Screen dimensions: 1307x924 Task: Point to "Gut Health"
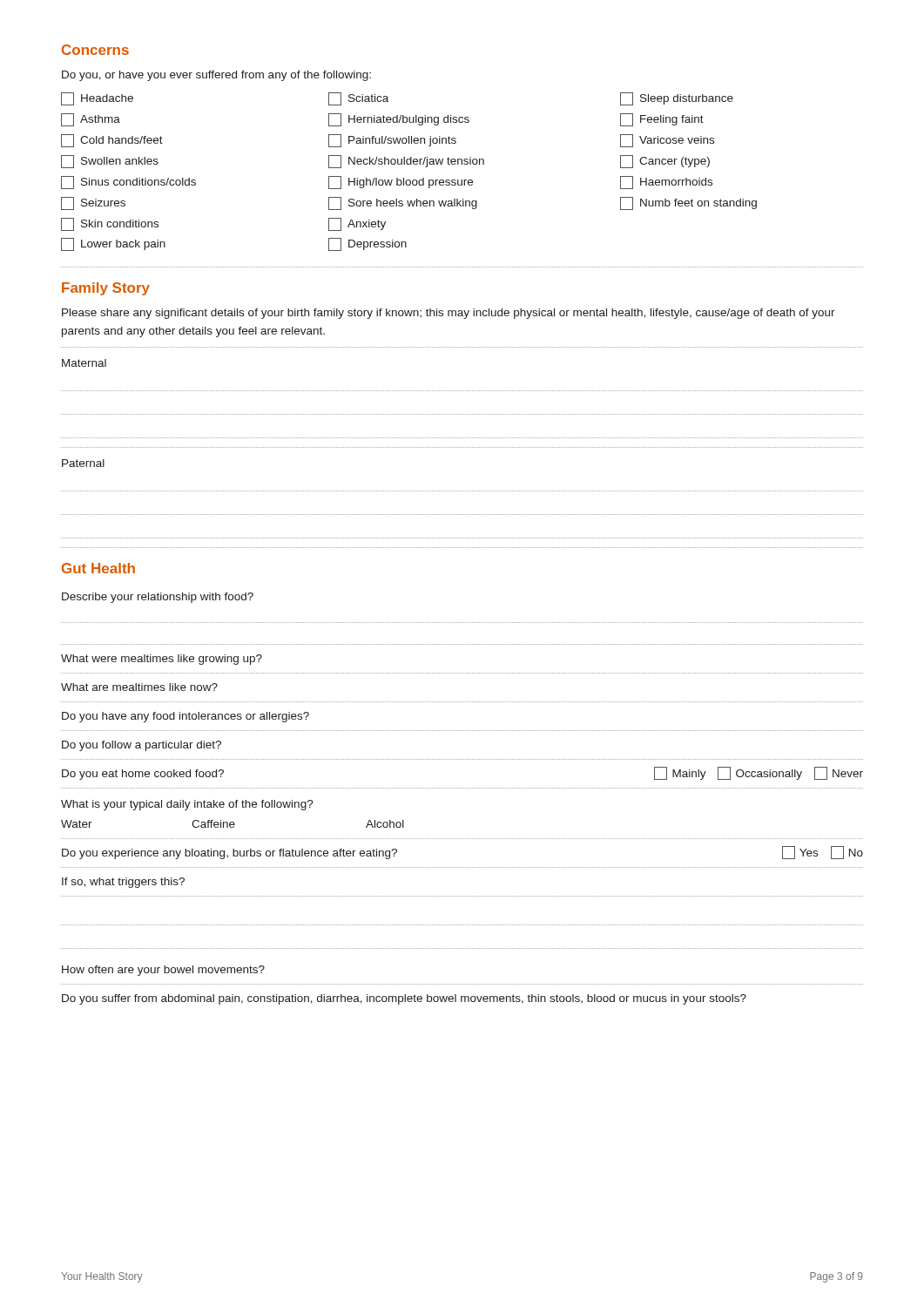point(98,568)
